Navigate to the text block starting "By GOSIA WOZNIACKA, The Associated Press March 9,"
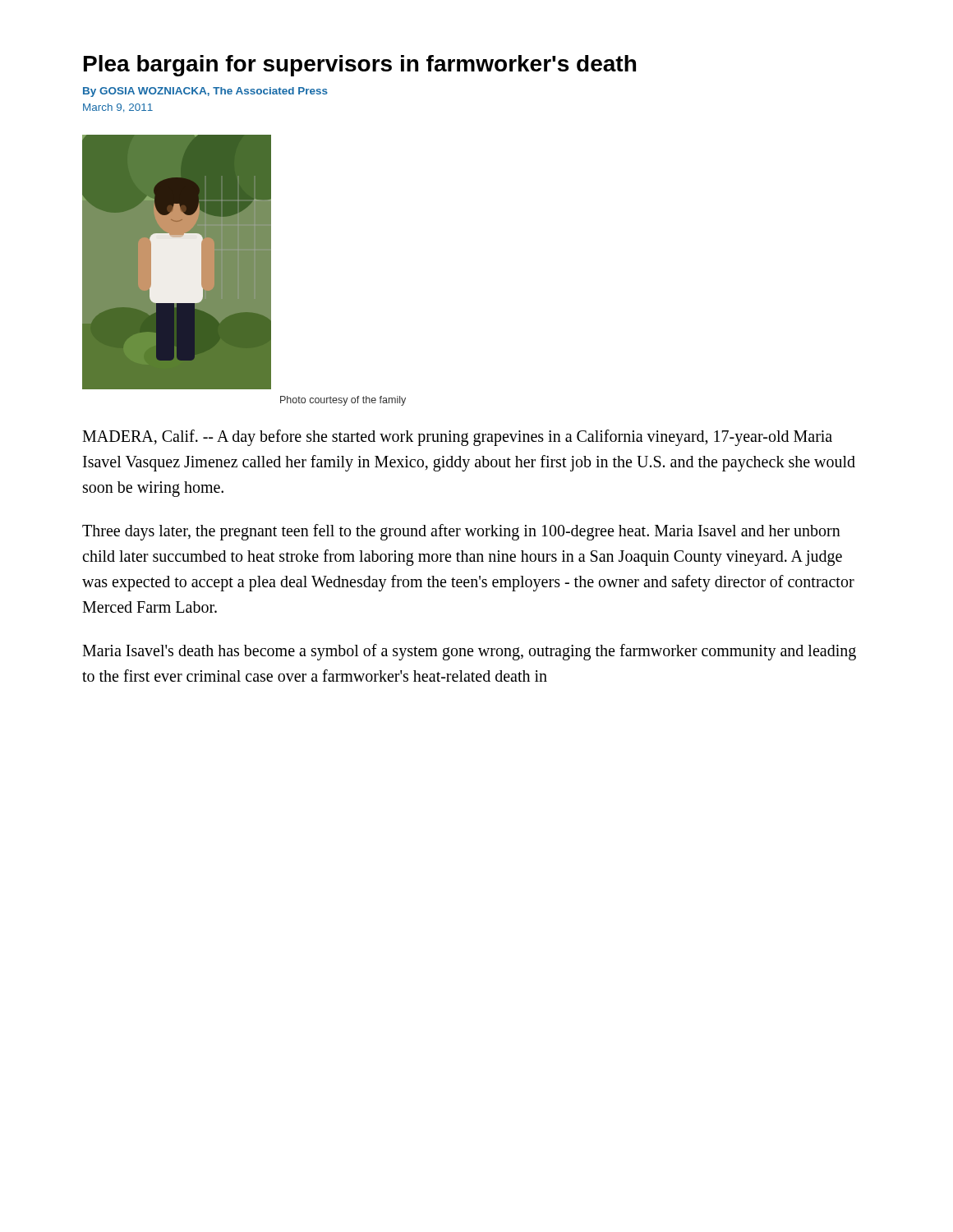This screenshot has width=953, height=1232. click(205, 99)
